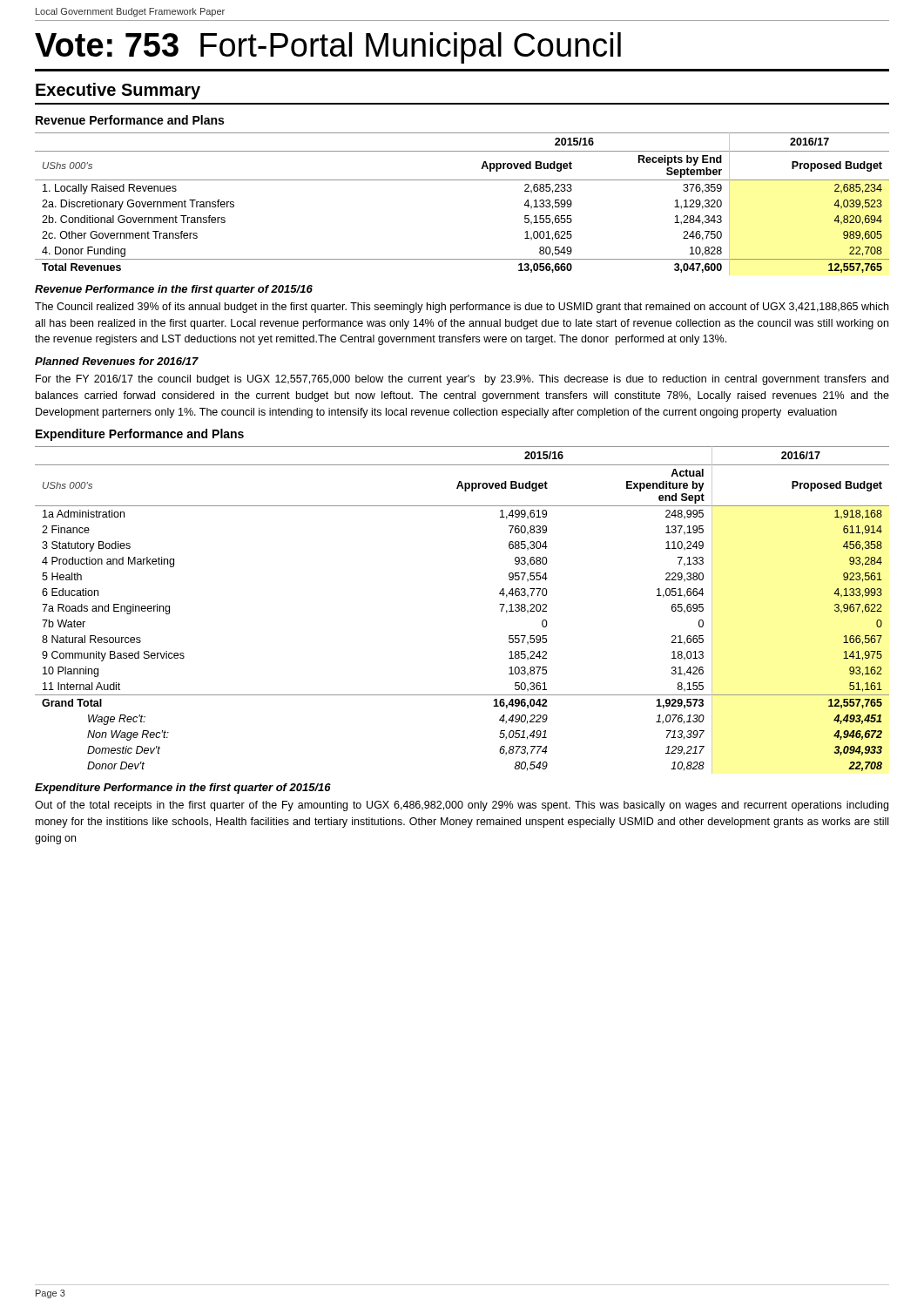
Task: Find the text block with the text "The Council realized 39% of its"
Action: (462, 323)
